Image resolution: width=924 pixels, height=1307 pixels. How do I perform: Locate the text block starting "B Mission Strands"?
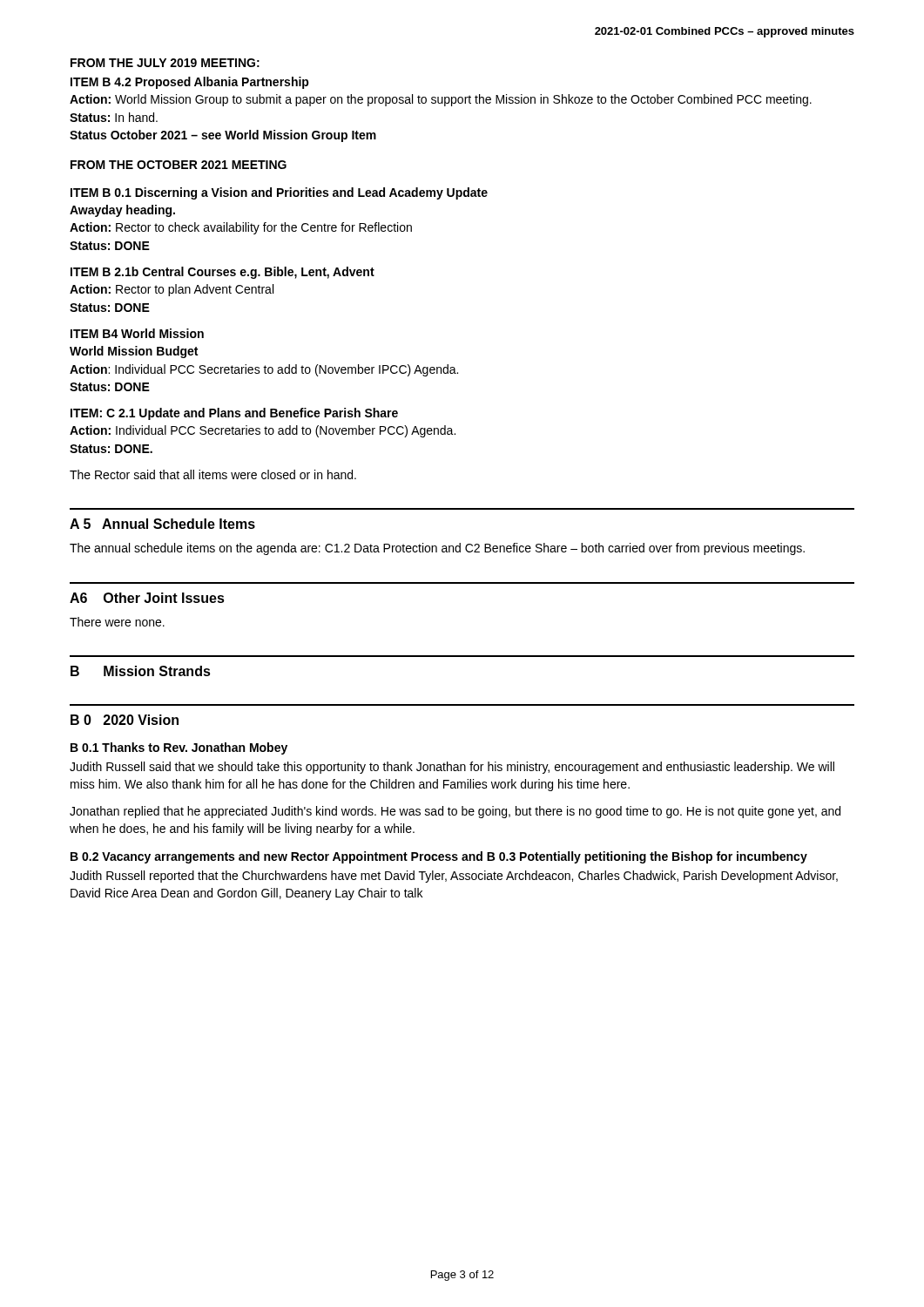click(x=141, y=671)
